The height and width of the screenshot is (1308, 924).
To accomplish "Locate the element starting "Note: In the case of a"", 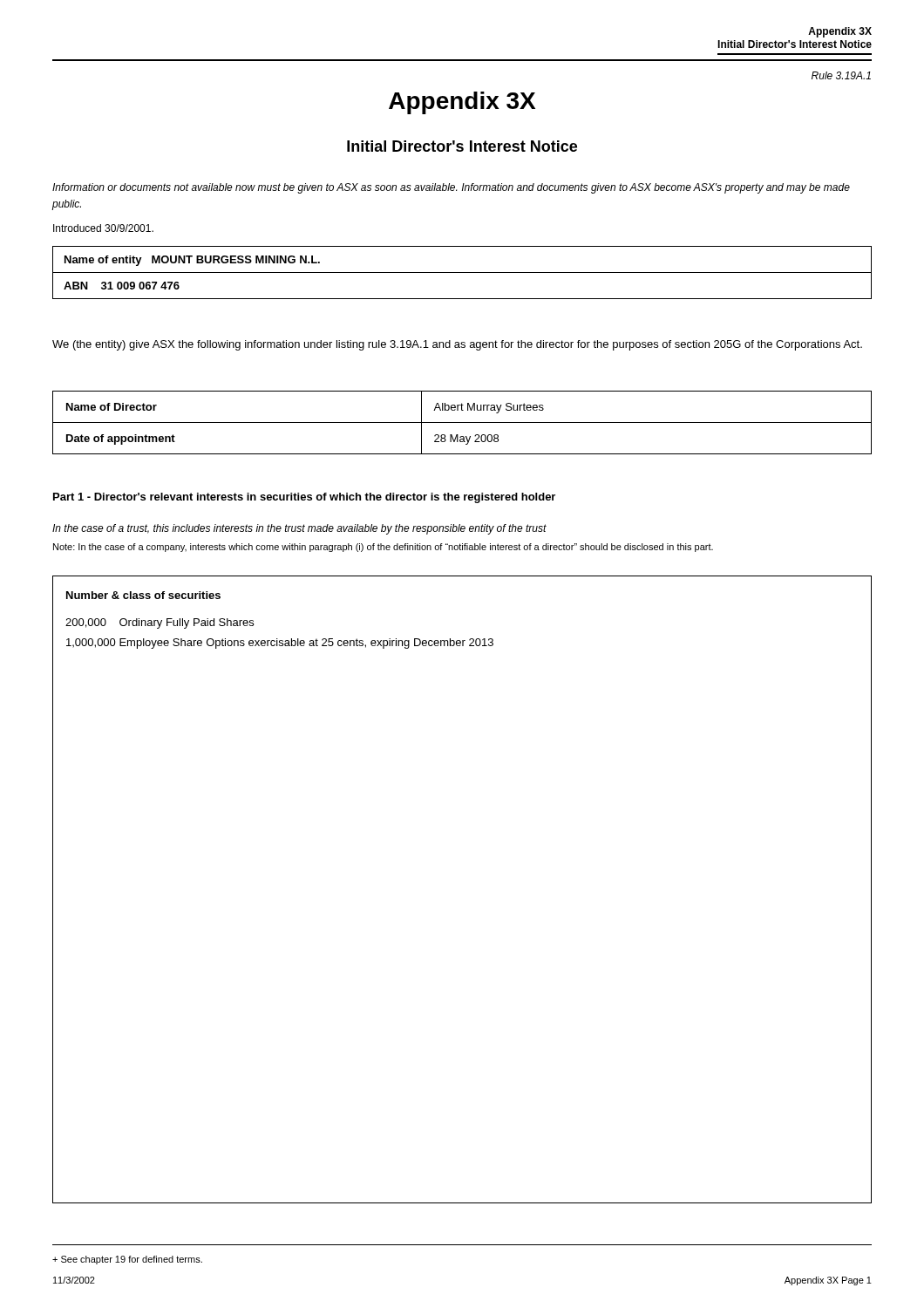I will [x=383, y=547].
